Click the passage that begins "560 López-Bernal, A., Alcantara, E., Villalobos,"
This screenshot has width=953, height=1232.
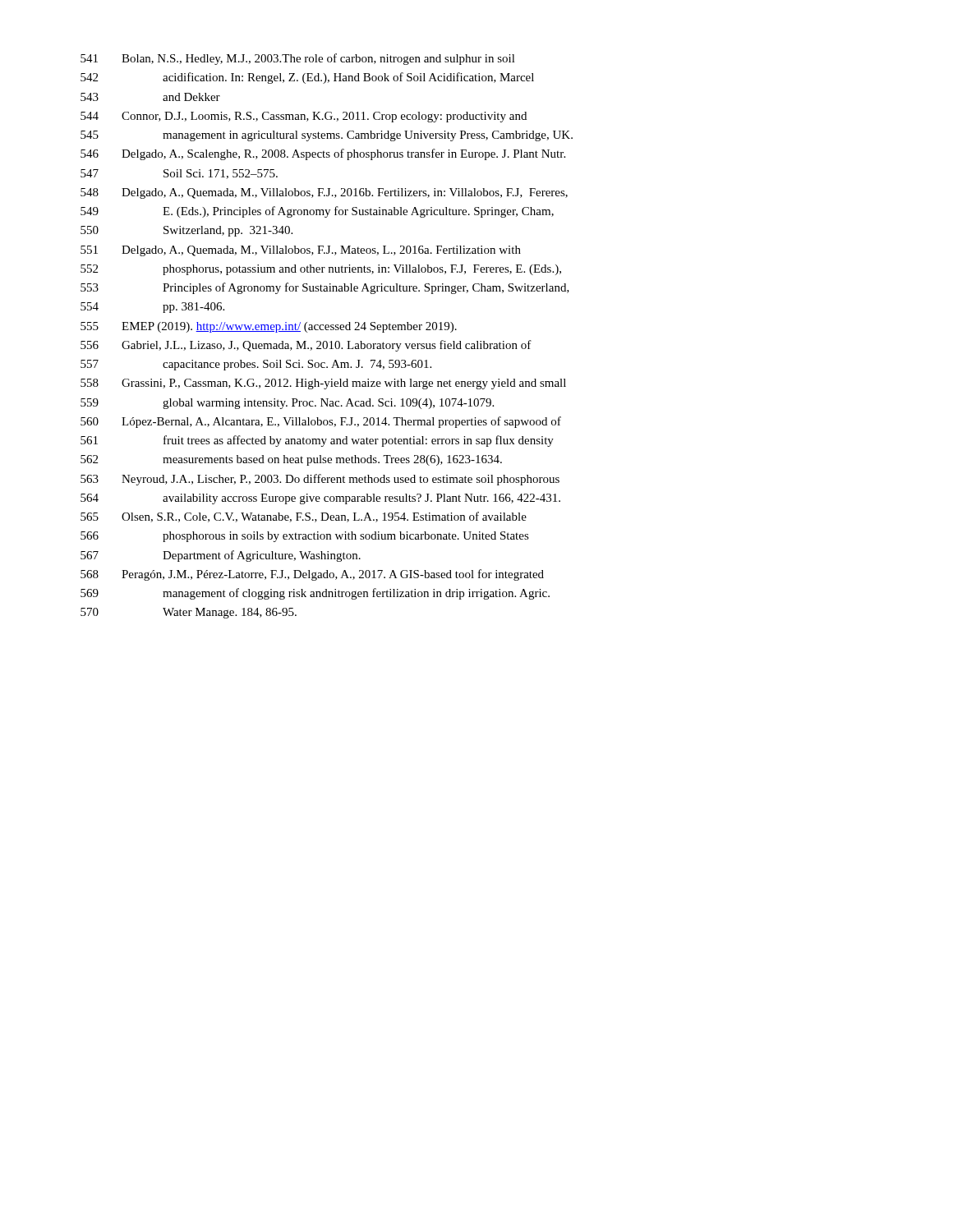(460, 422)
